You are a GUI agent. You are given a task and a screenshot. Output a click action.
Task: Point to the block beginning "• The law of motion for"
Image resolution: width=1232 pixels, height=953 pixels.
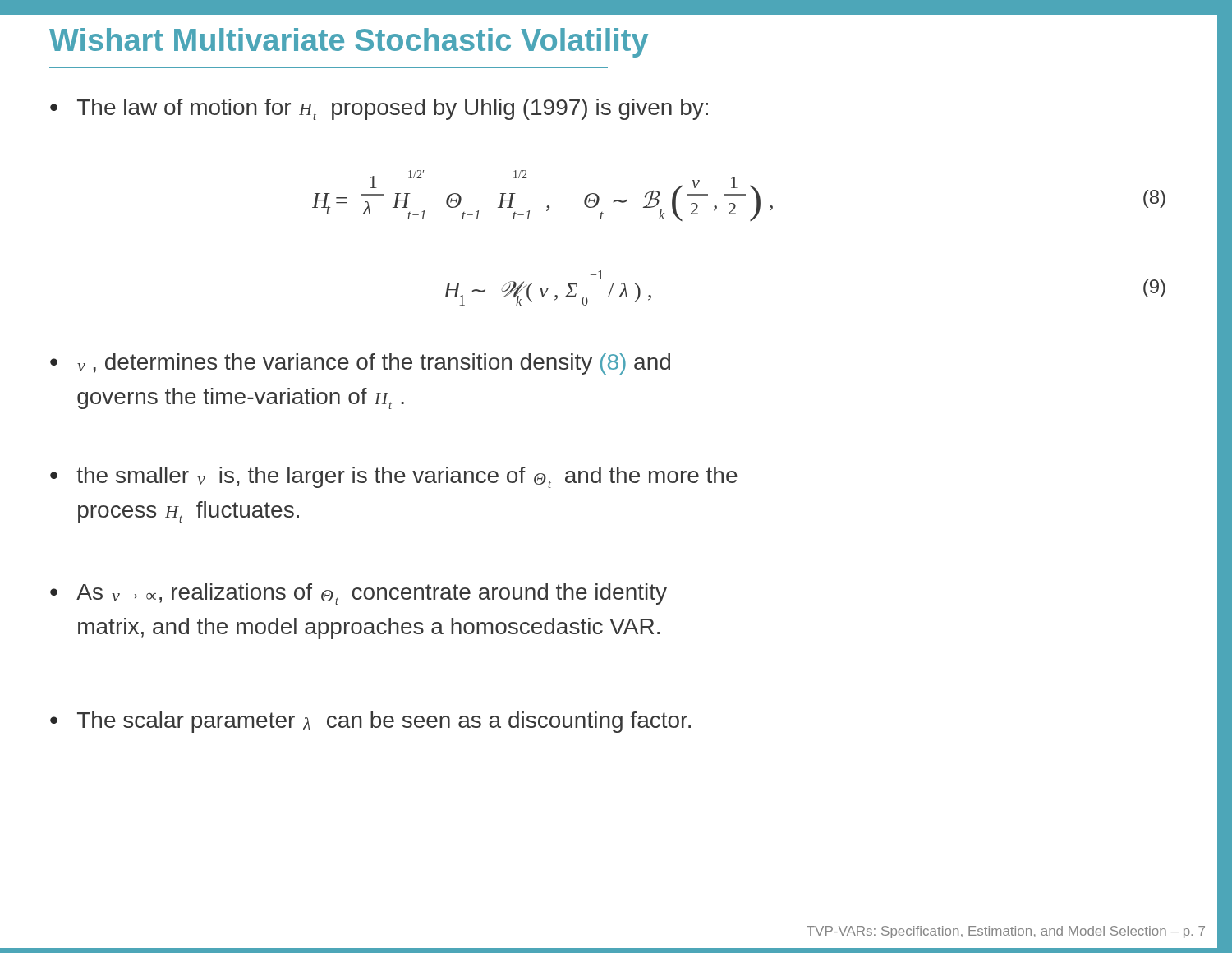[380, 108]
